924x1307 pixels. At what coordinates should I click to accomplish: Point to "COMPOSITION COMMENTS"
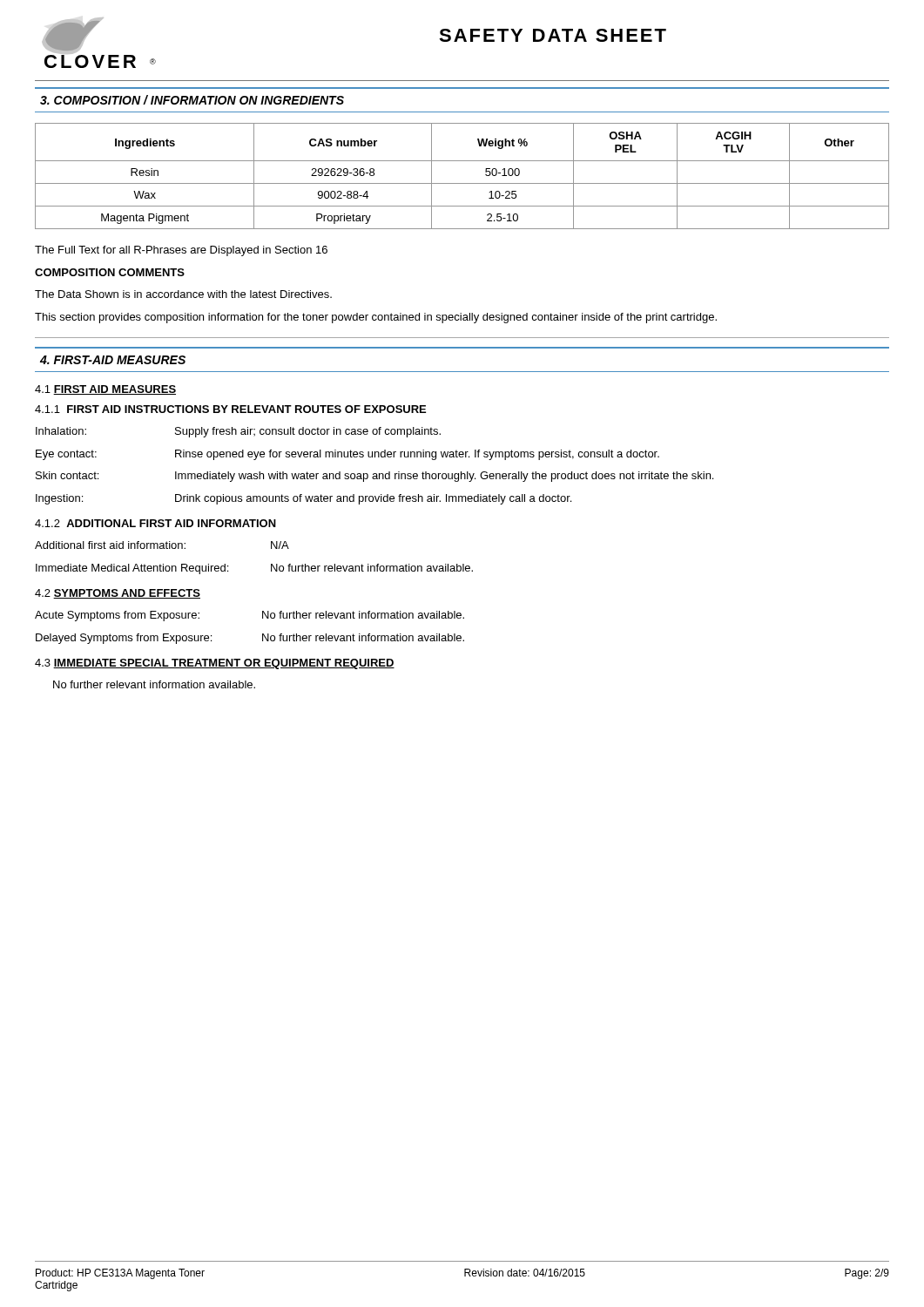click(110, 272)
